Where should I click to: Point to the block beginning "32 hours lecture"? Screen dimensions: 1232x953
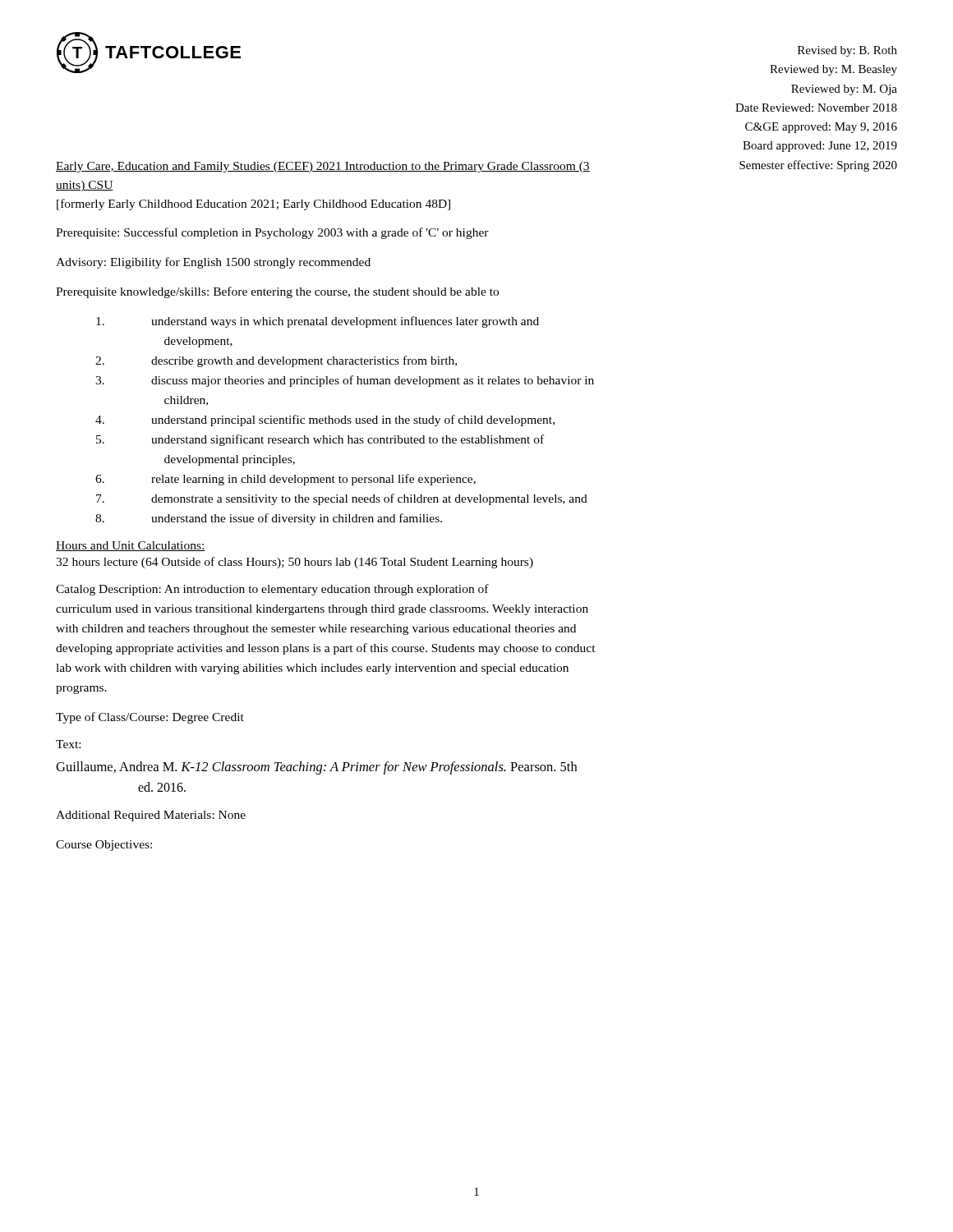pos(295,561)
